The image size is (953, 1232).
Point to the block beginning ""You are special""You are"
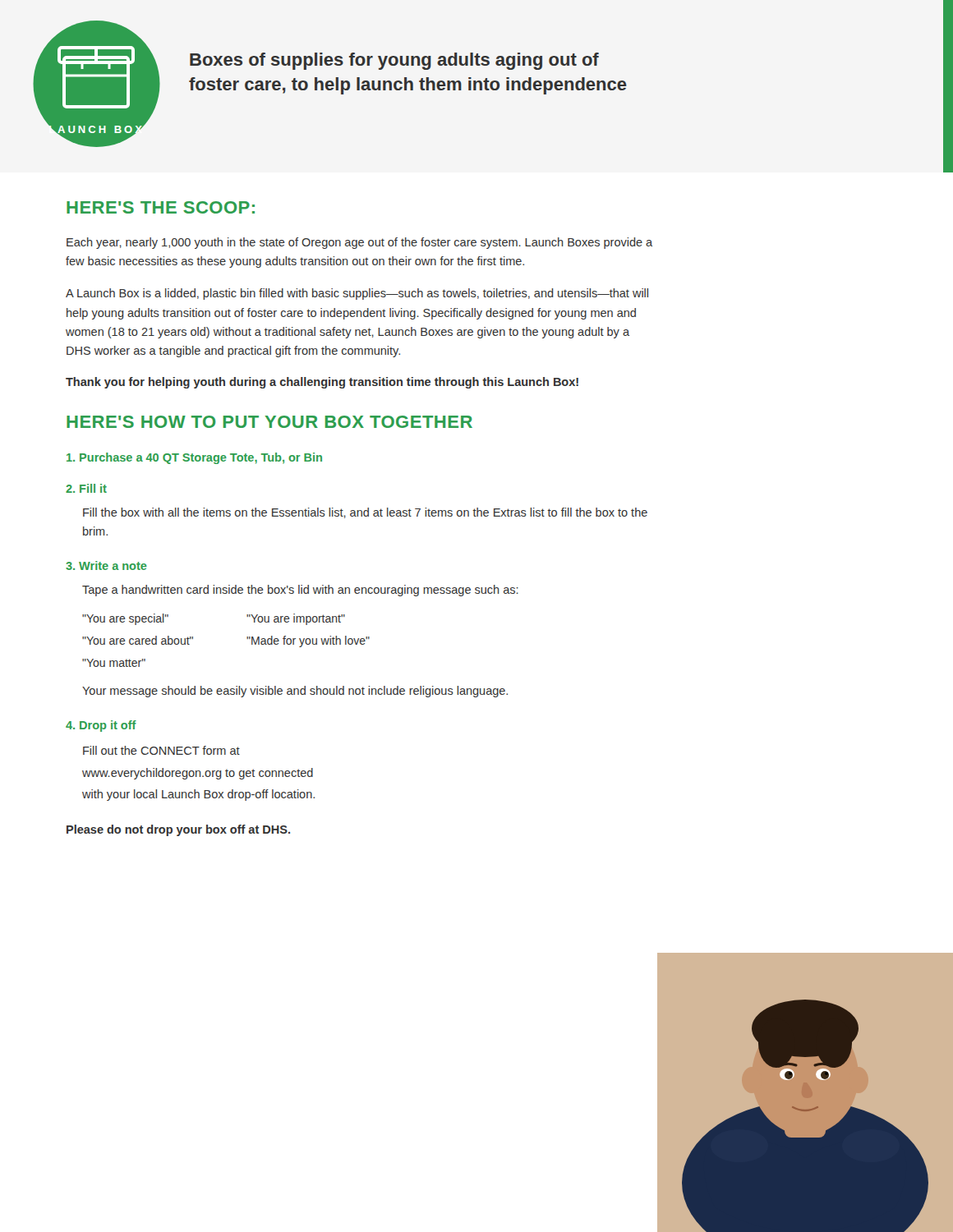tap(267, 641)
